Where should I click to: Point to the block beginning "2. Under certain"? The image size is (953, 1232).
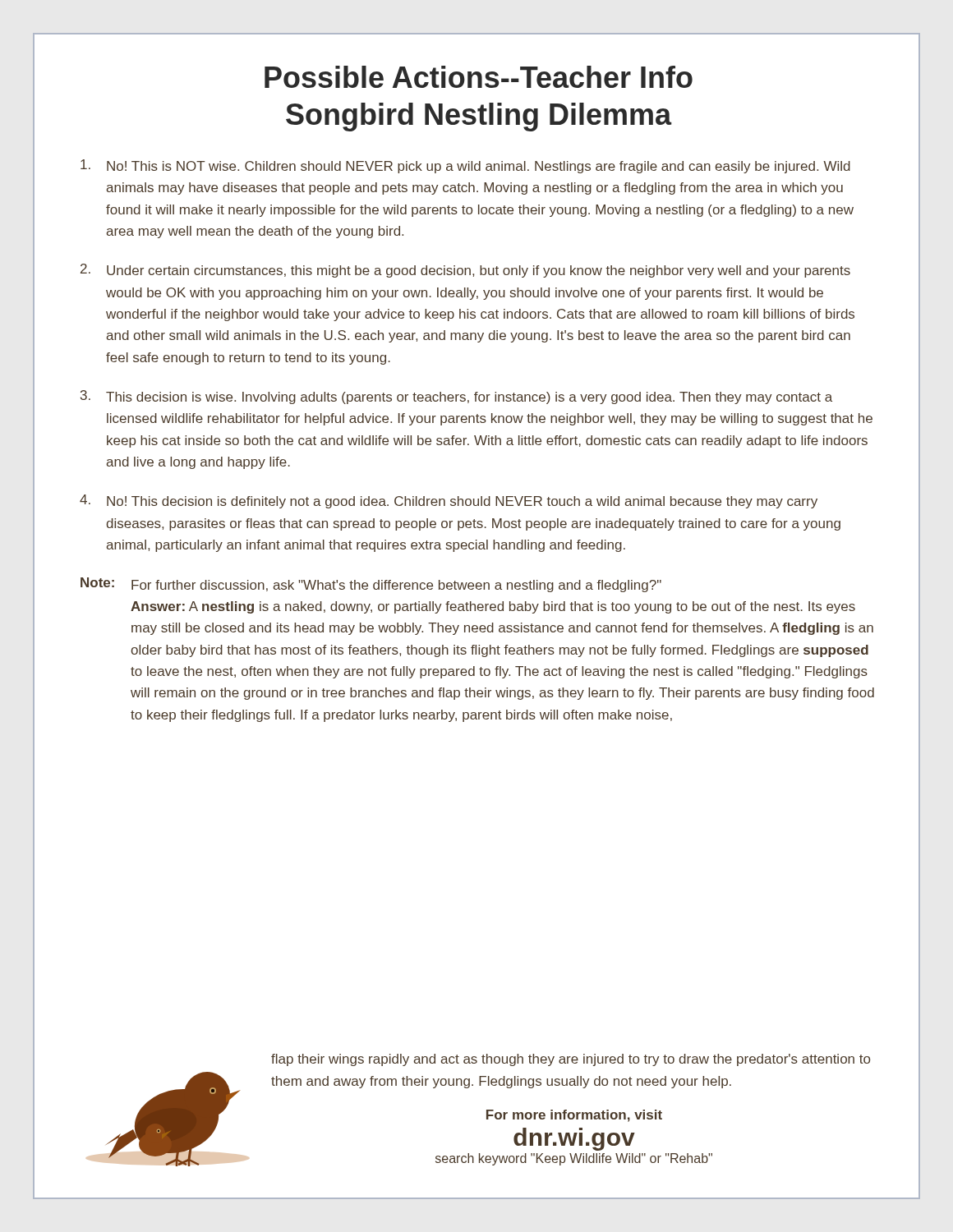click(x=478, y=315)
